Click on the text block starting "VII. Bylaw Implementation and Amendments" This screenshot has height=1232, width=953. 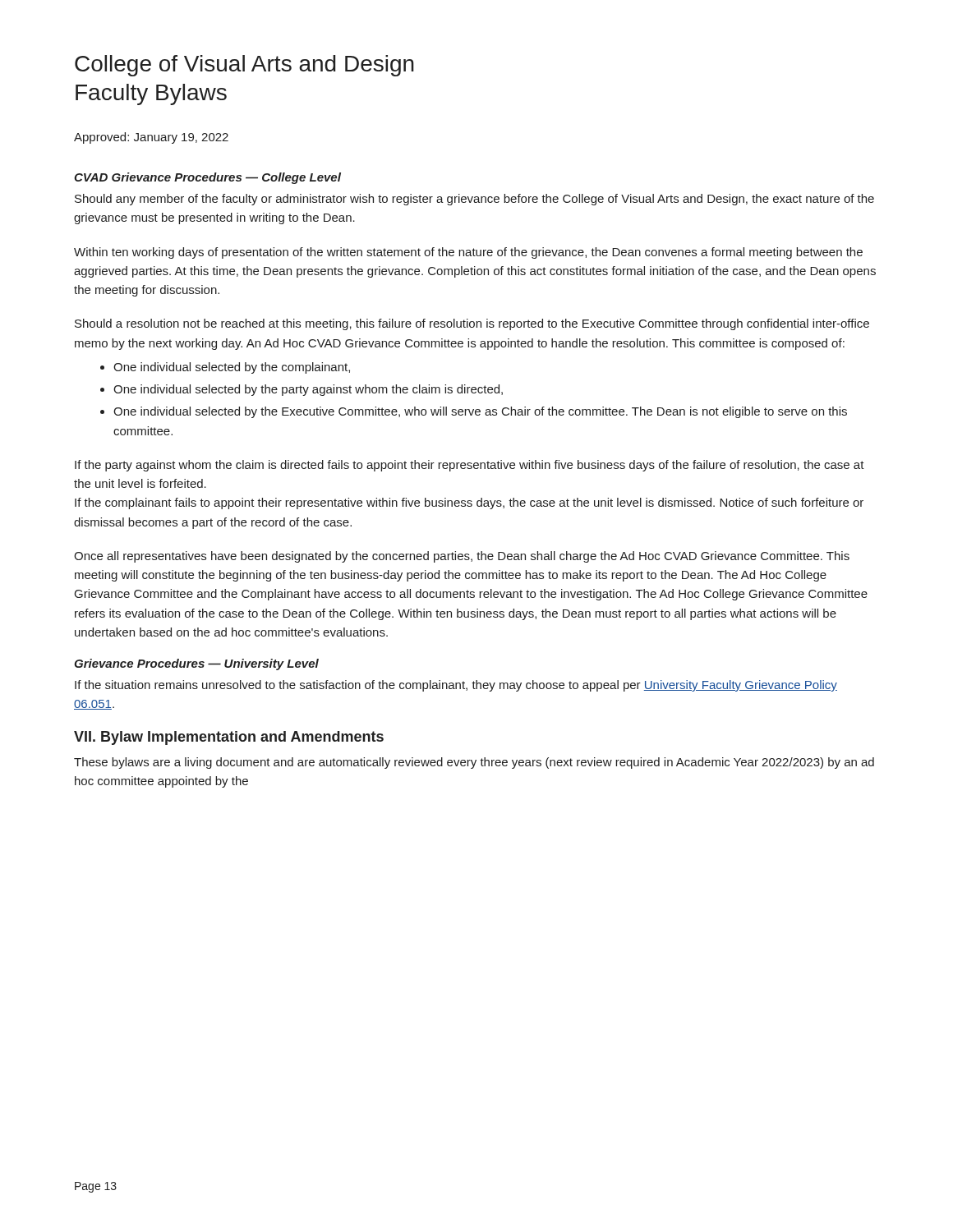[229, 736]
